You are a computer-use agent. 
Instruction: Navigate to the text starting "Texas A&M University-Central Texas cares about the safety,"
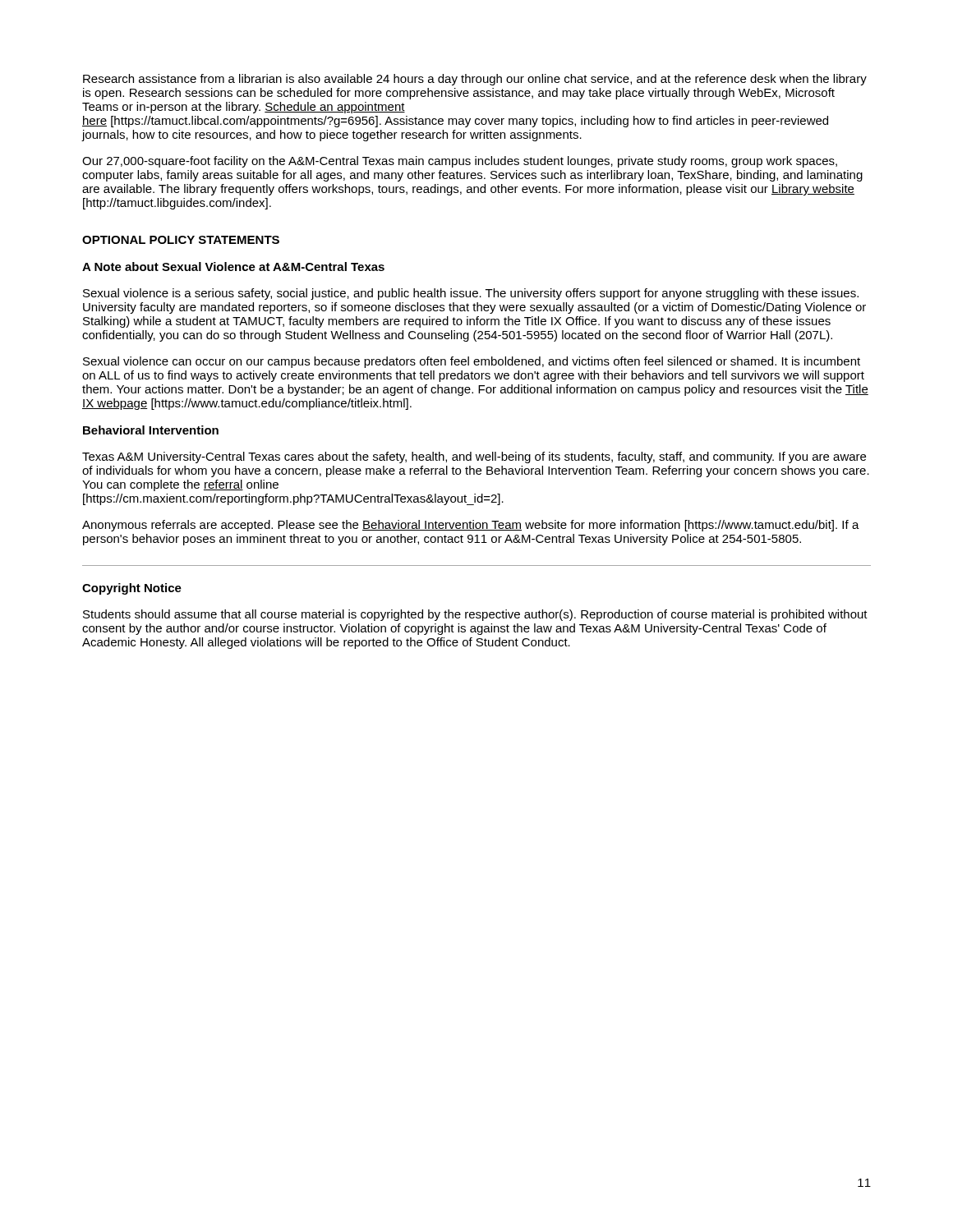pyautogui.click(x=476, y=477)
